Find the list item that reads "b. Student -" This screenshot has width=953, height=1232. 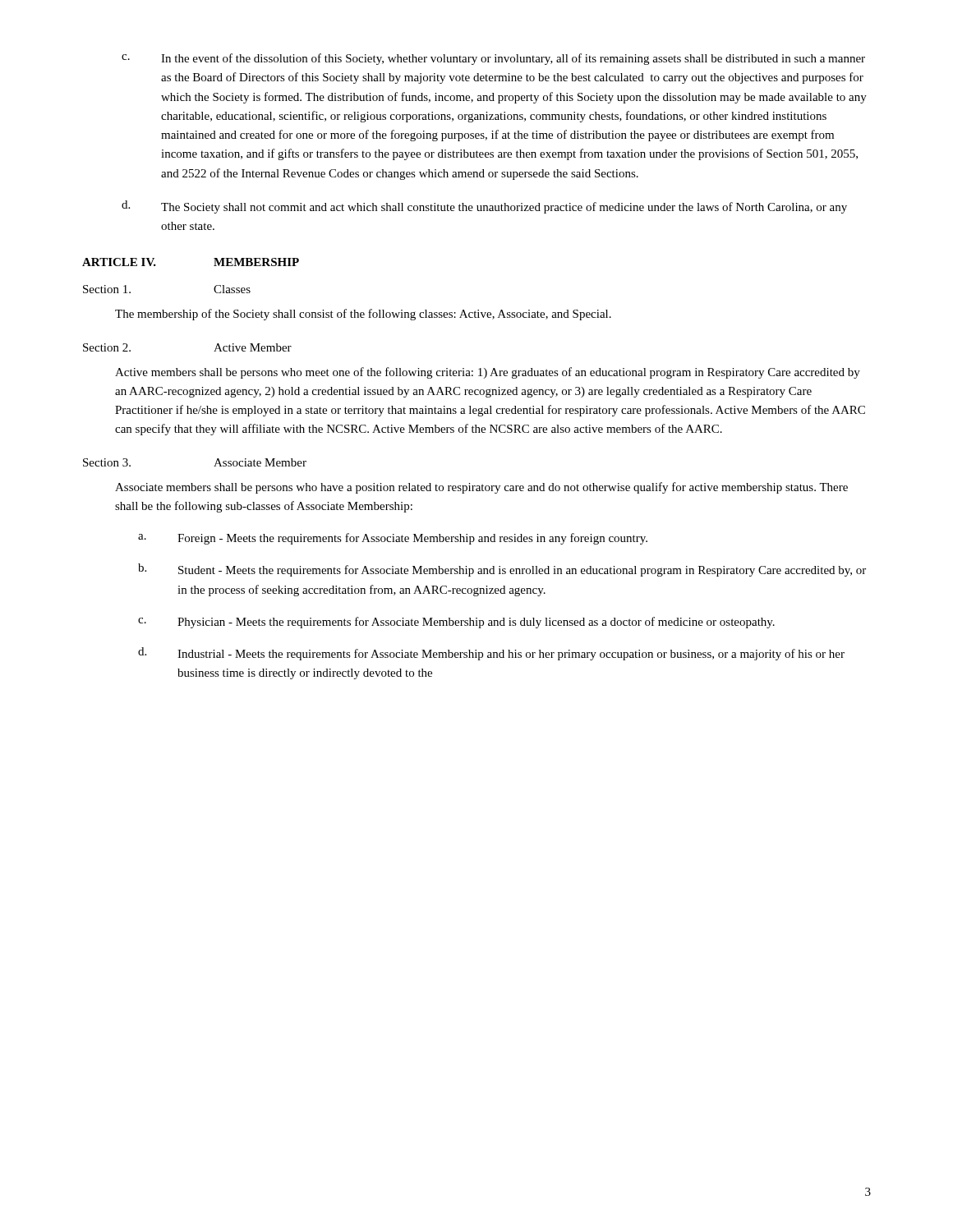pyautogui.click(x=501, y=580)
